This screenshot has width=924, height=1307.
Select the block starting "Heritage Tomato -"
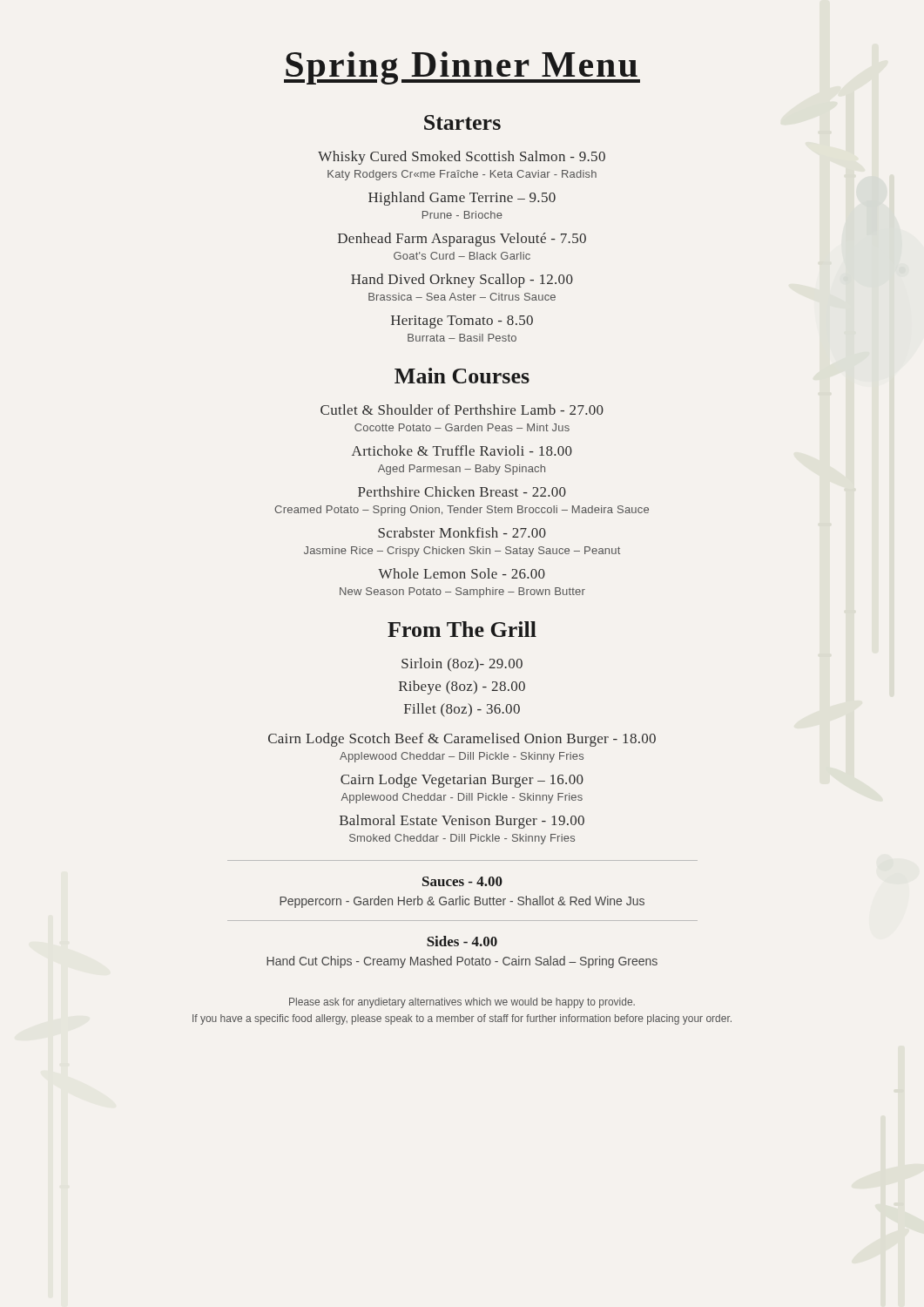pos(462,328)
